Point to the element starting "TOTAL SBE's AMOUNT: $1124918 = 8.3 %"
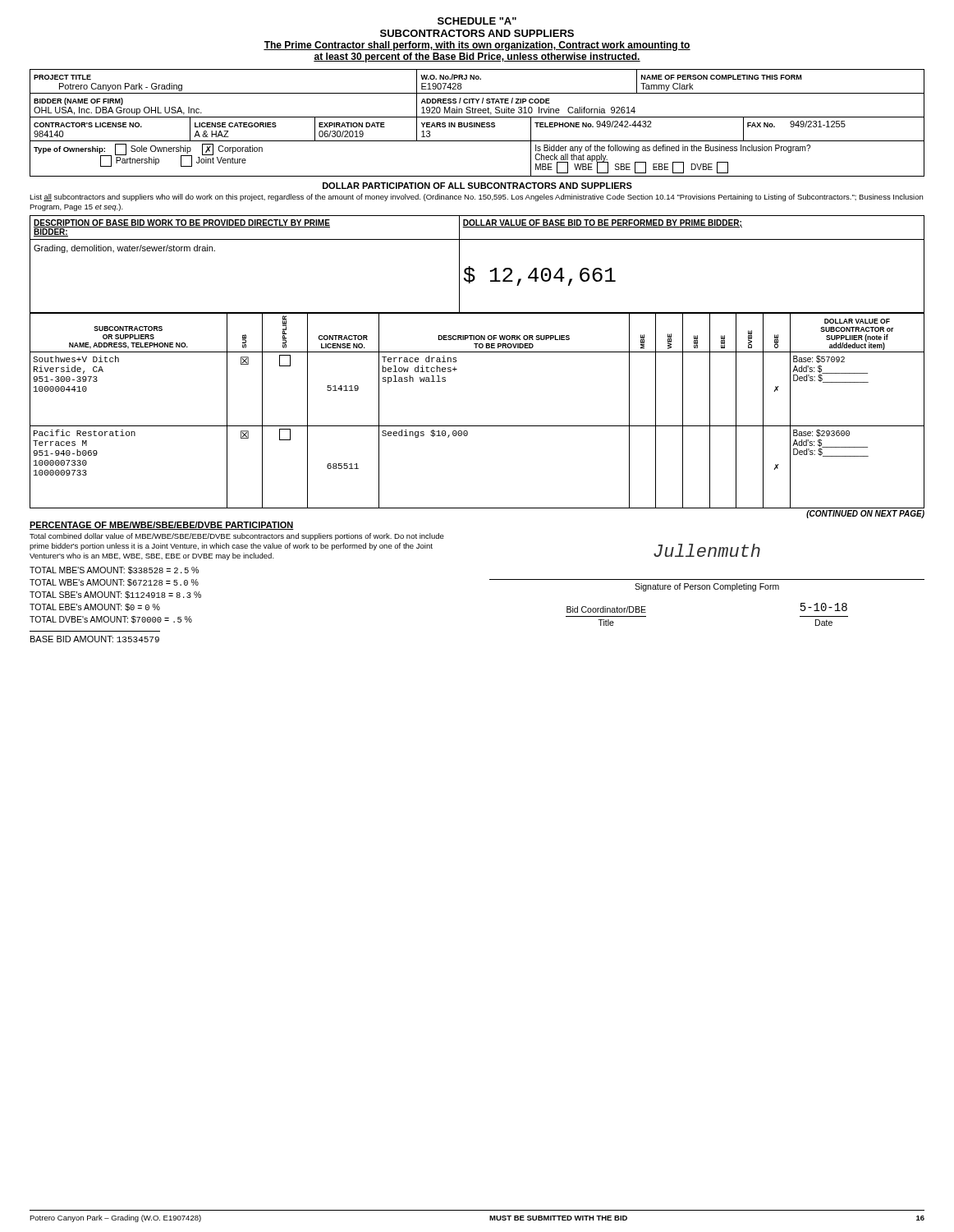Image resolution: width=954 pixels, height=1232 pixels. tap(115, 595)
